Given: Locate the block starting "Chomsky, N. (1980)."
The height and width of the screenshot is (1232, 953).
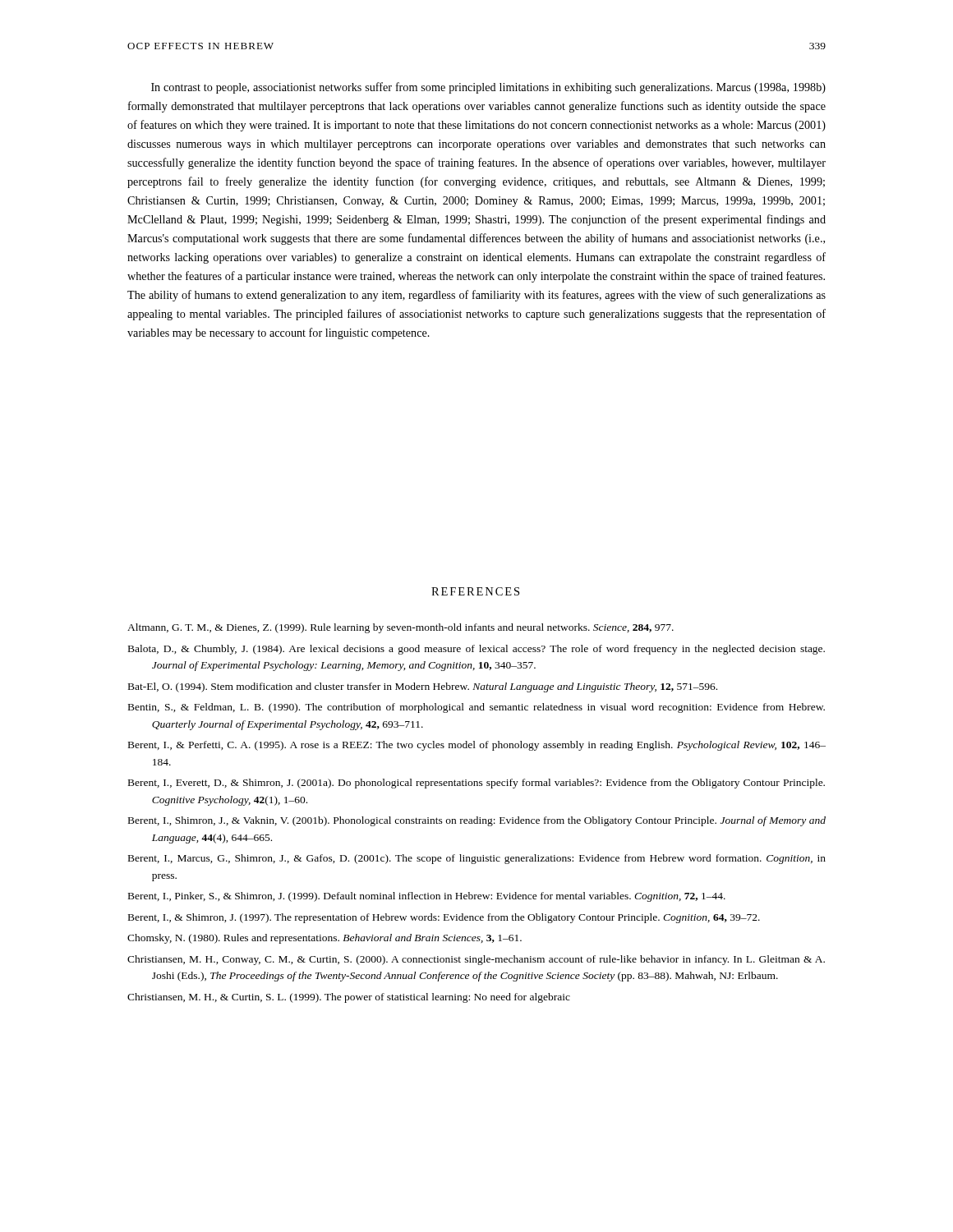Looking at the screenshot, I should coord(325,938).
